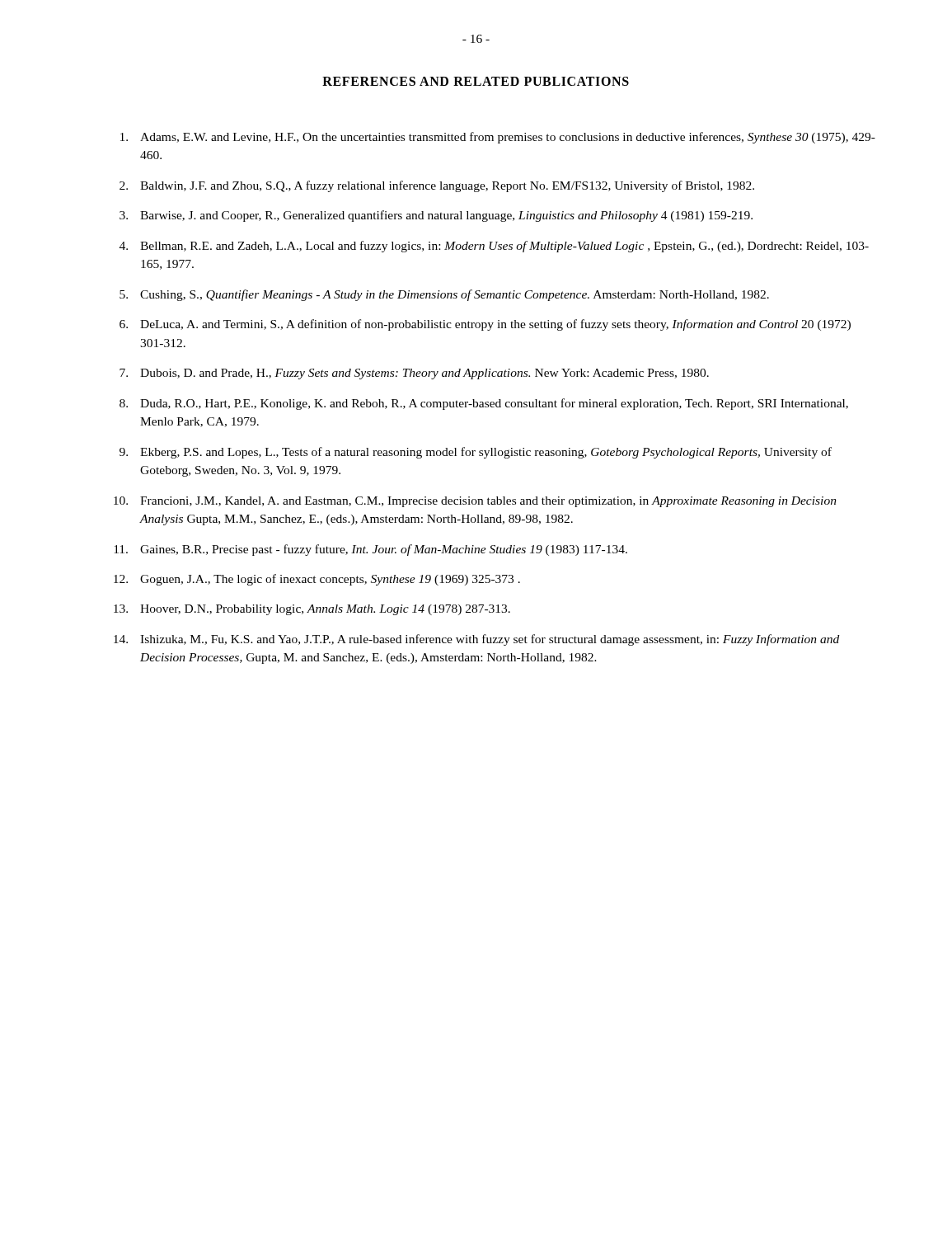
Task: Find the list item containing "10. Francioni, J.M., Kandel, A. and Eastman, C.M.,"
Action: click(x=484, y=510)
